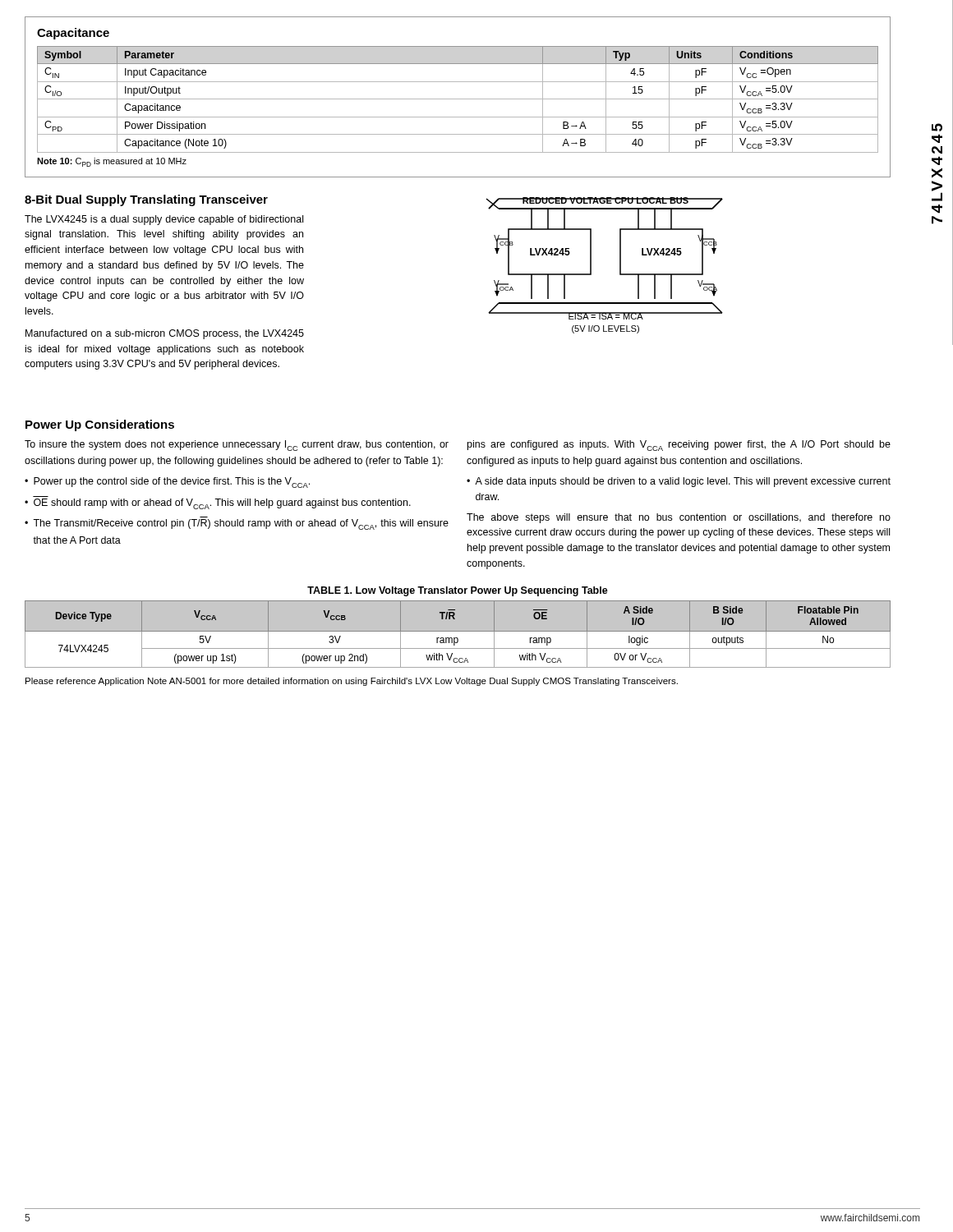Locate the block starting "To insure the system does"
Screen dimensions: 1232x953
237,453
